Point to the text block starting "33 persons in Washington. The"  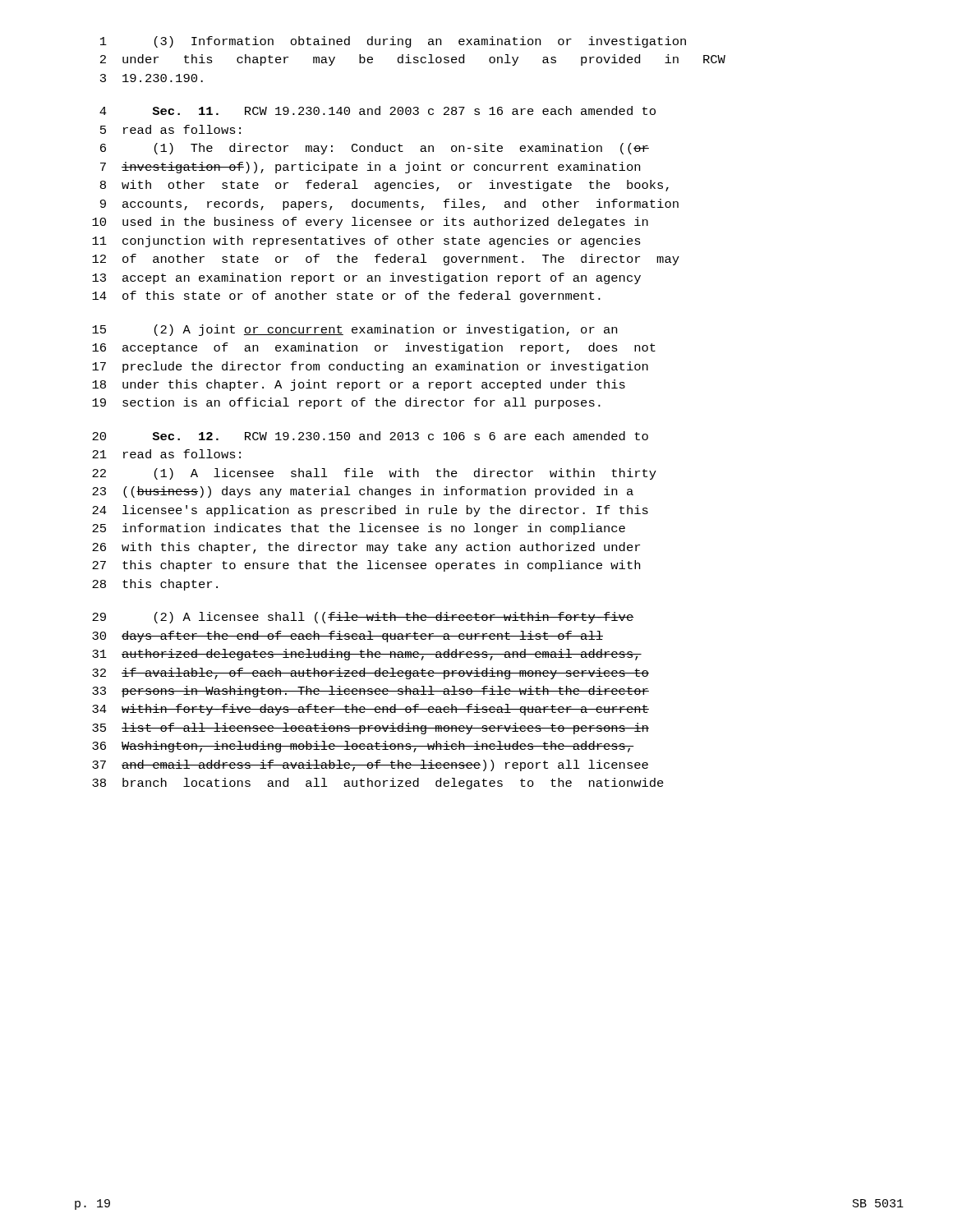click(489, 692)
